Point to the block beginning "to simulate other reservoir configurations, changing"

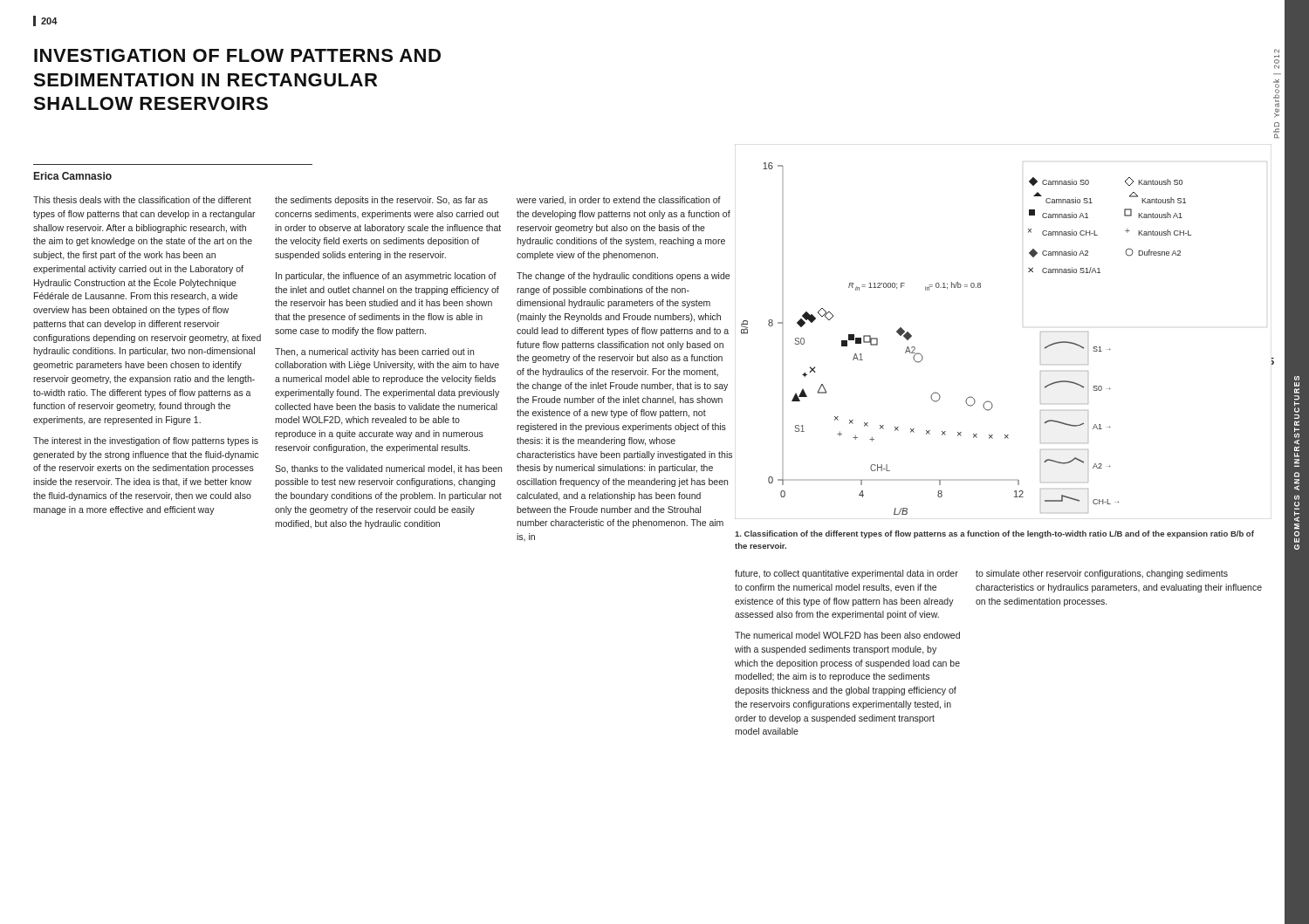[1120, 588]
